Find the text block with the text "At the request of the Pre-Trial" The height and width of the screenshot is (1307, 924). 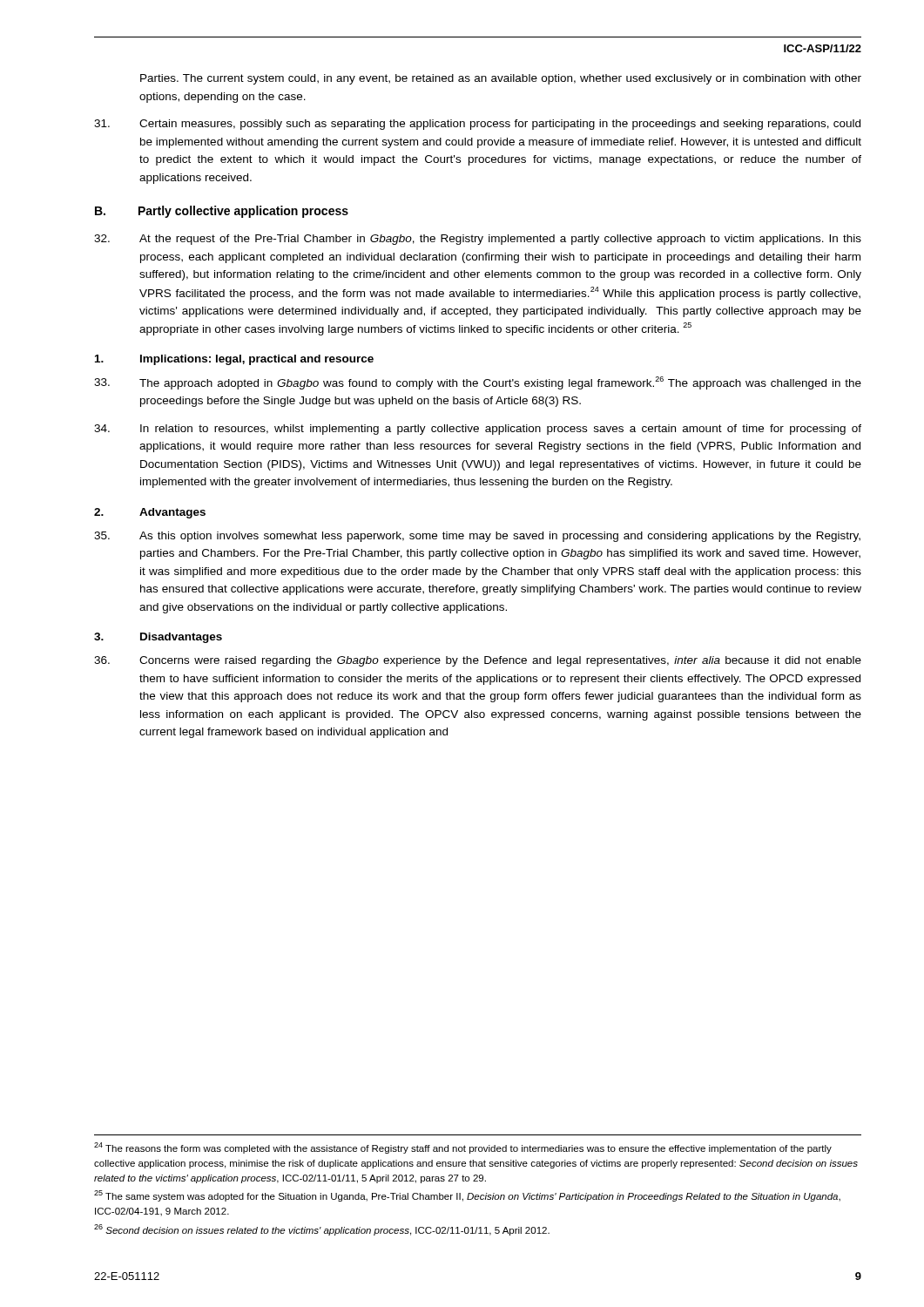(478, 284)
